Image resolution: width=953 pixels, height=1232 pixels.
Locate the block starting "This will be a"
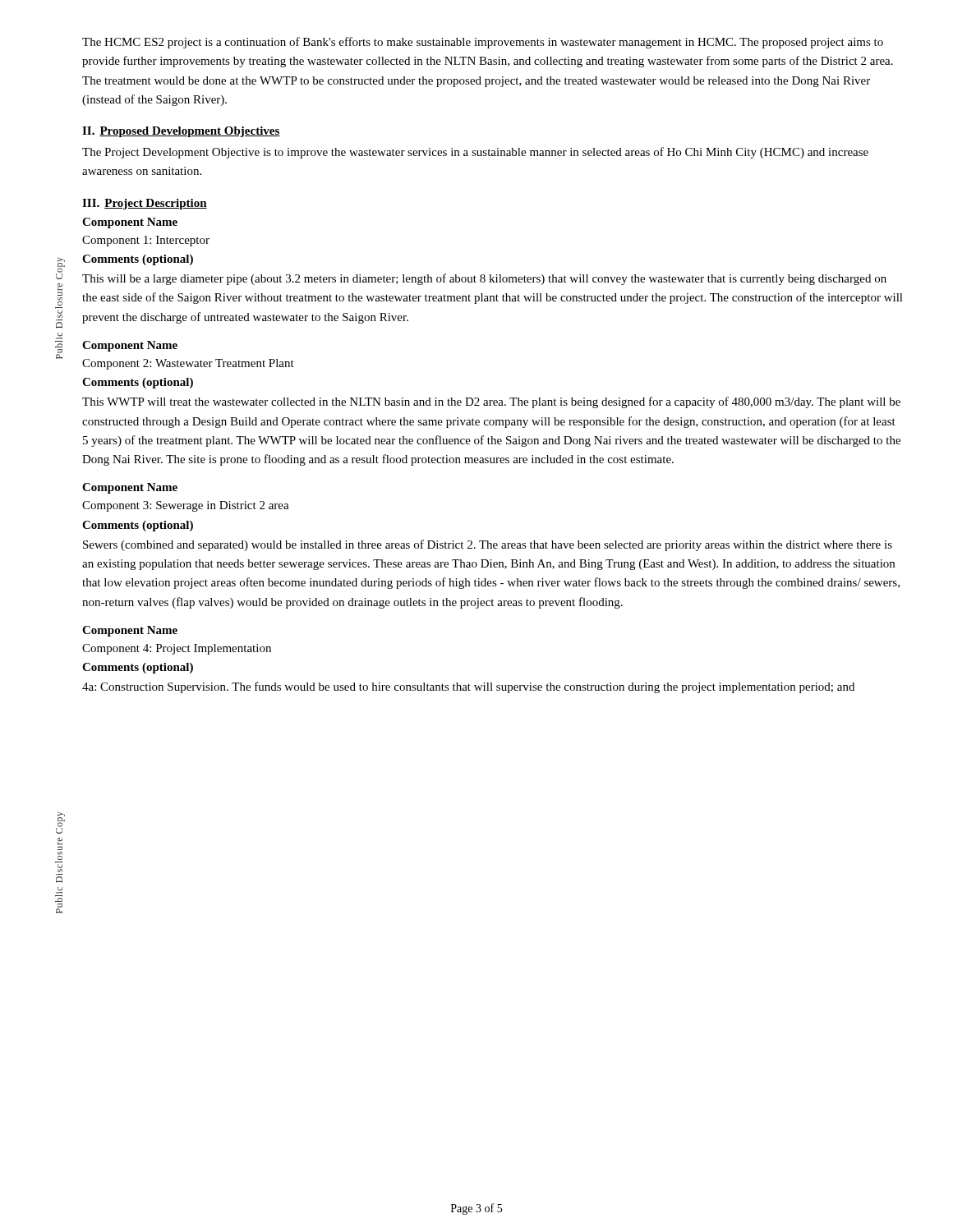493,298
